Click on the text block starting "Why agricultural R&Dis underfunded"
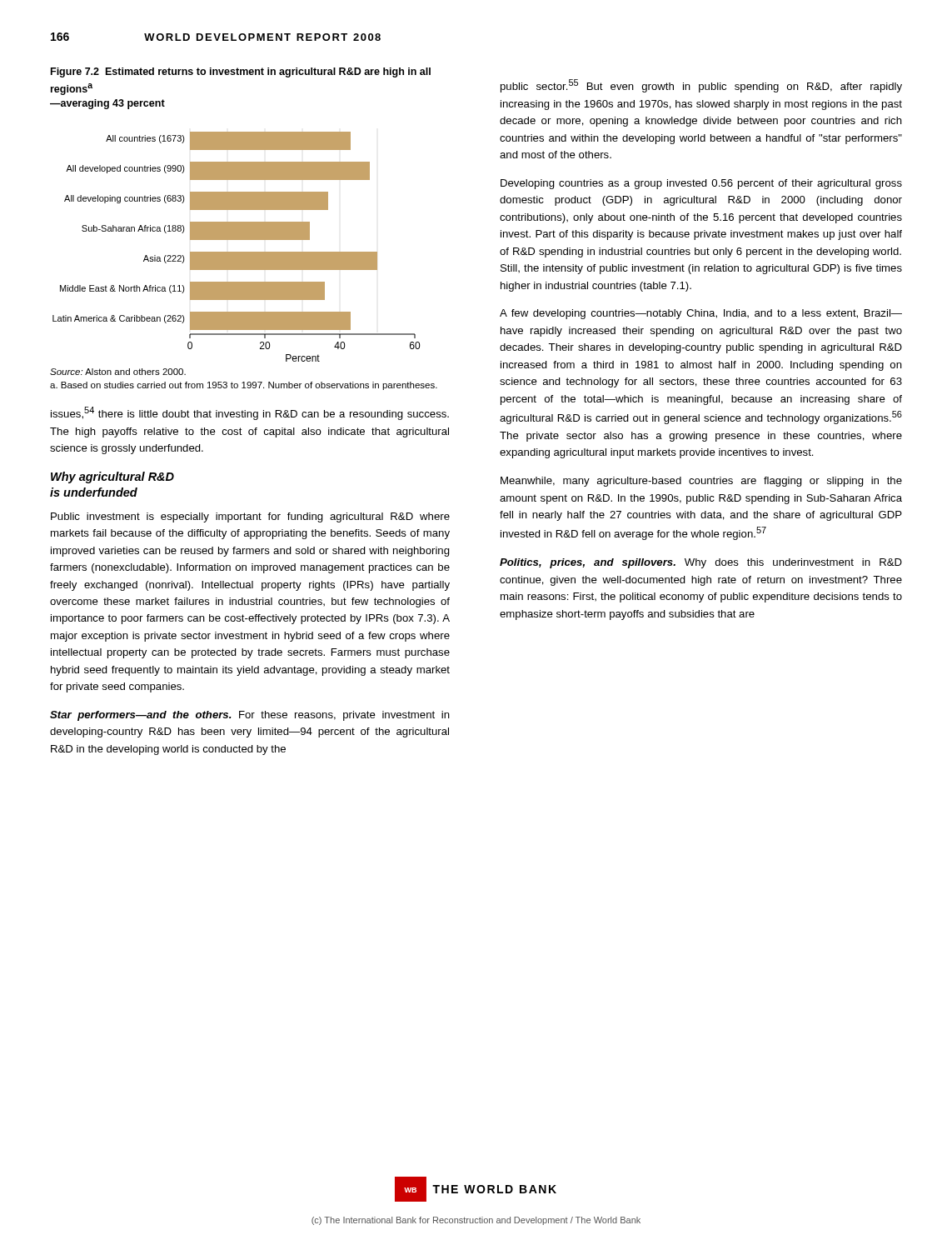The width and height of the screenshot is (952, 1250). pos(112,484)
